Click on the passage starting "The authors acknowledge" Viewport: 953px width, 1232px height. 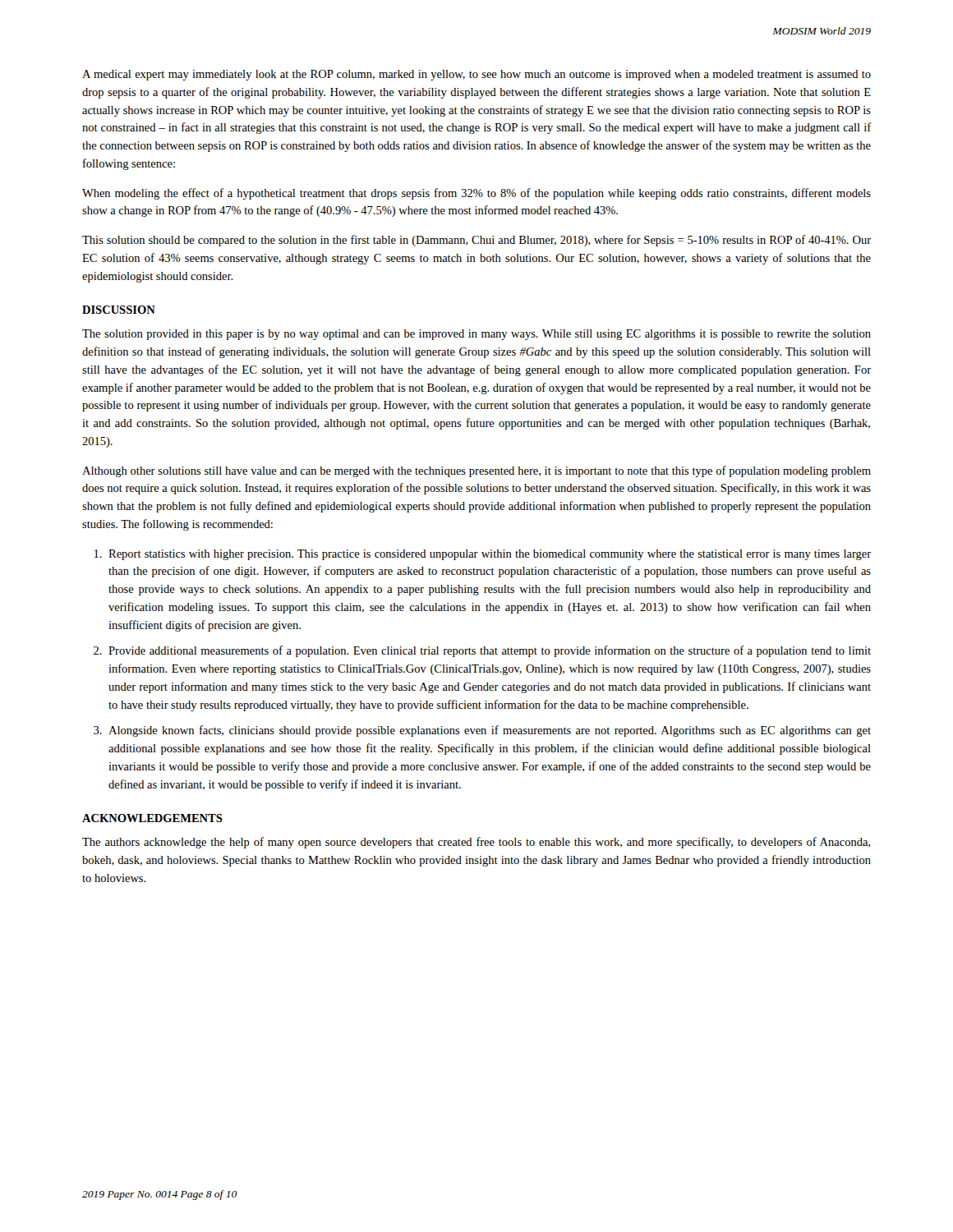pos(476,861)
